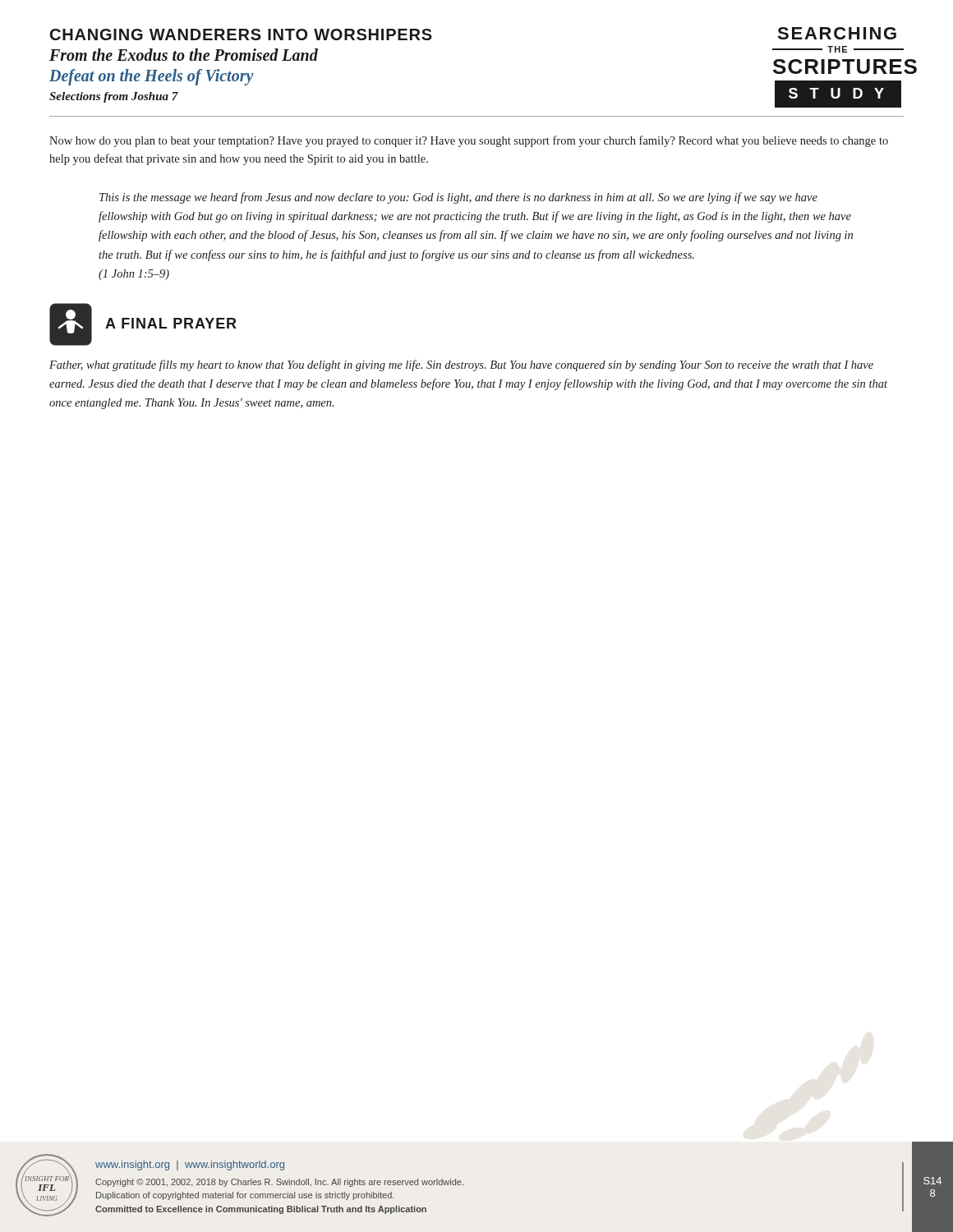Locate the illustration
The image size is (953, 1232).
point(71,324)
